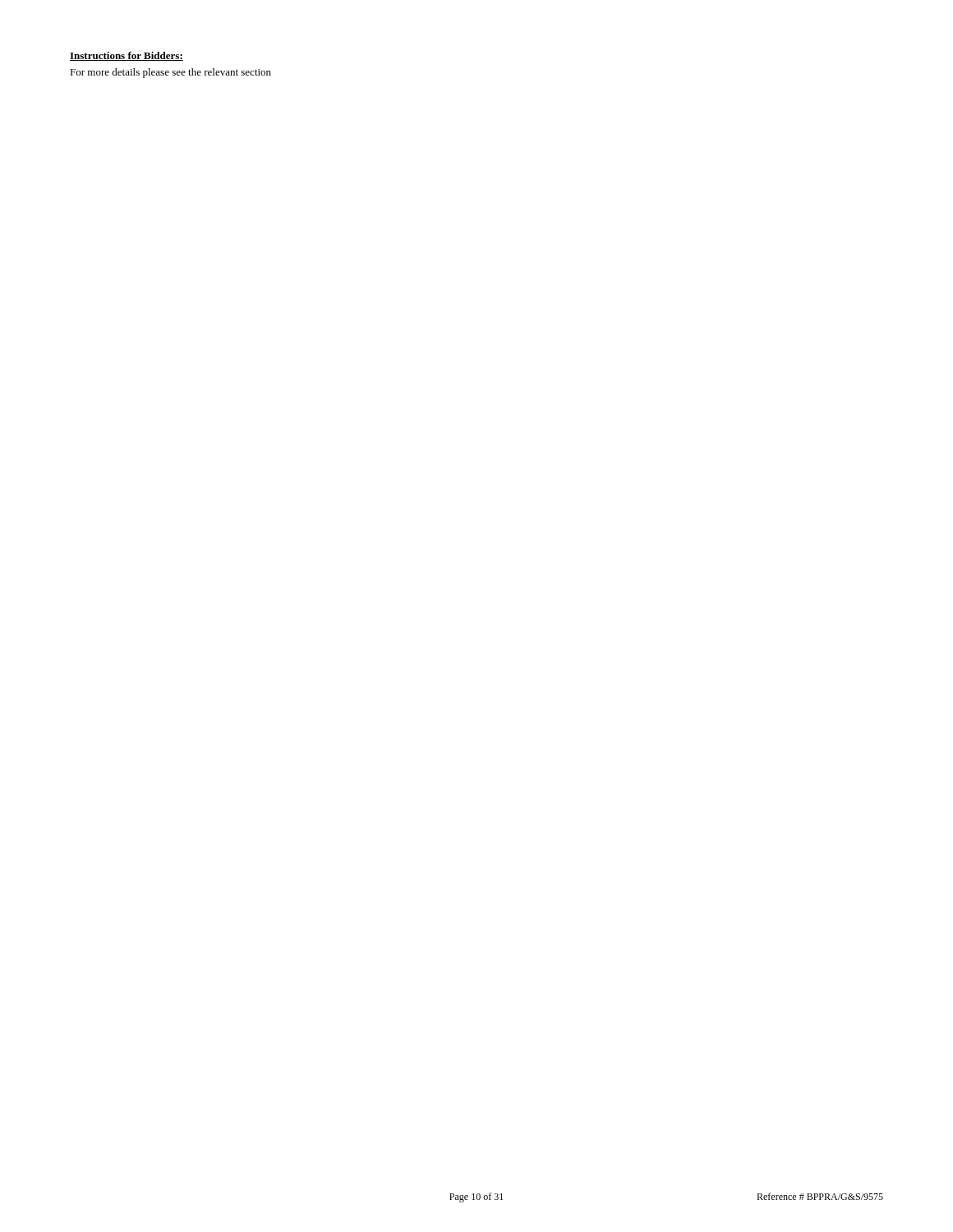Click the section header
Viewport: 953px width, 1232px height.
tap(126, 55)
